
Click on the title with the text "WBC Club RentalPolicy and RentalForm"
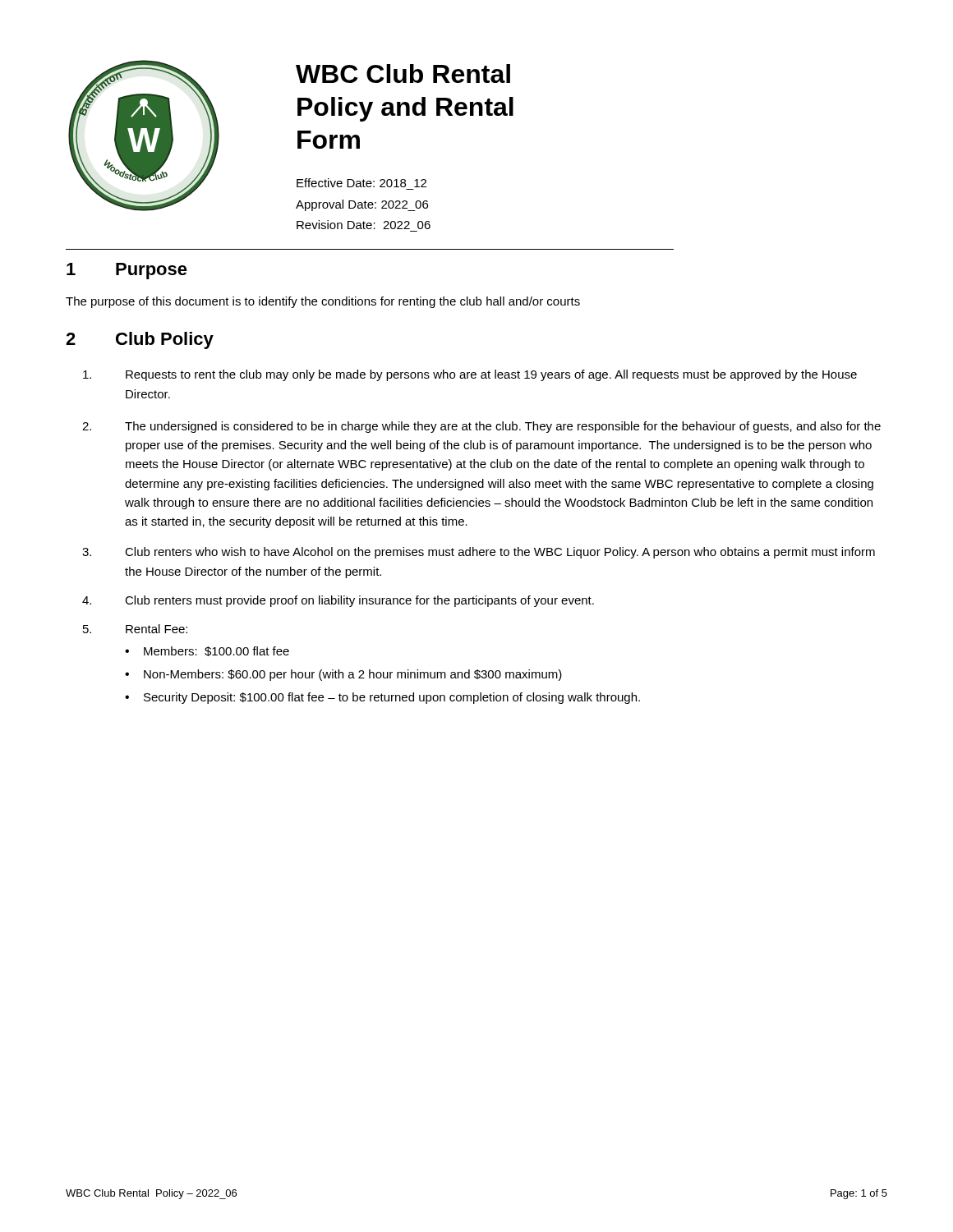[405, 107]
